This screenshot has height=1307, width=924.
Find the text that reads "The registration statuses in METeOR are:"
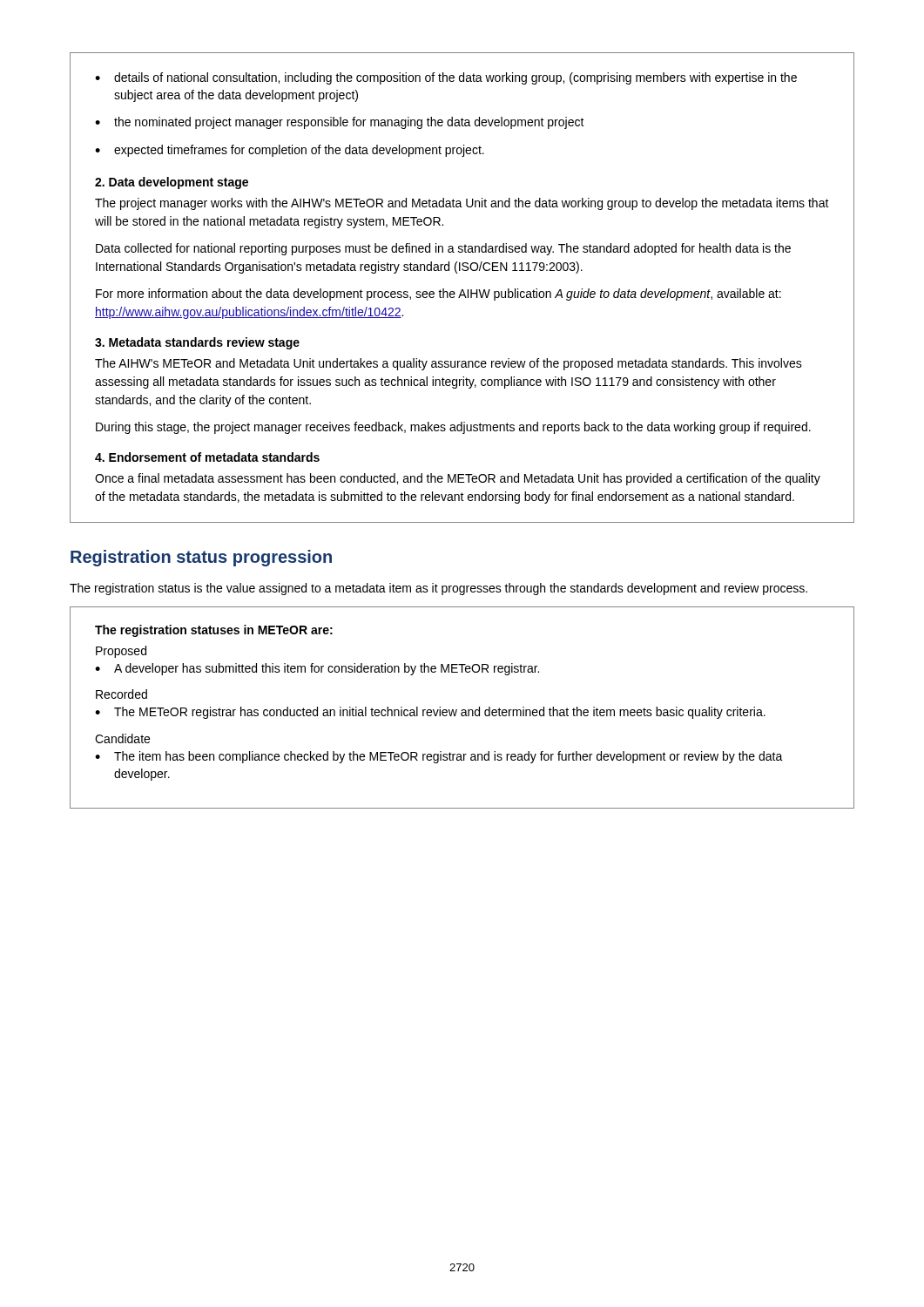(x=214, y=630)
